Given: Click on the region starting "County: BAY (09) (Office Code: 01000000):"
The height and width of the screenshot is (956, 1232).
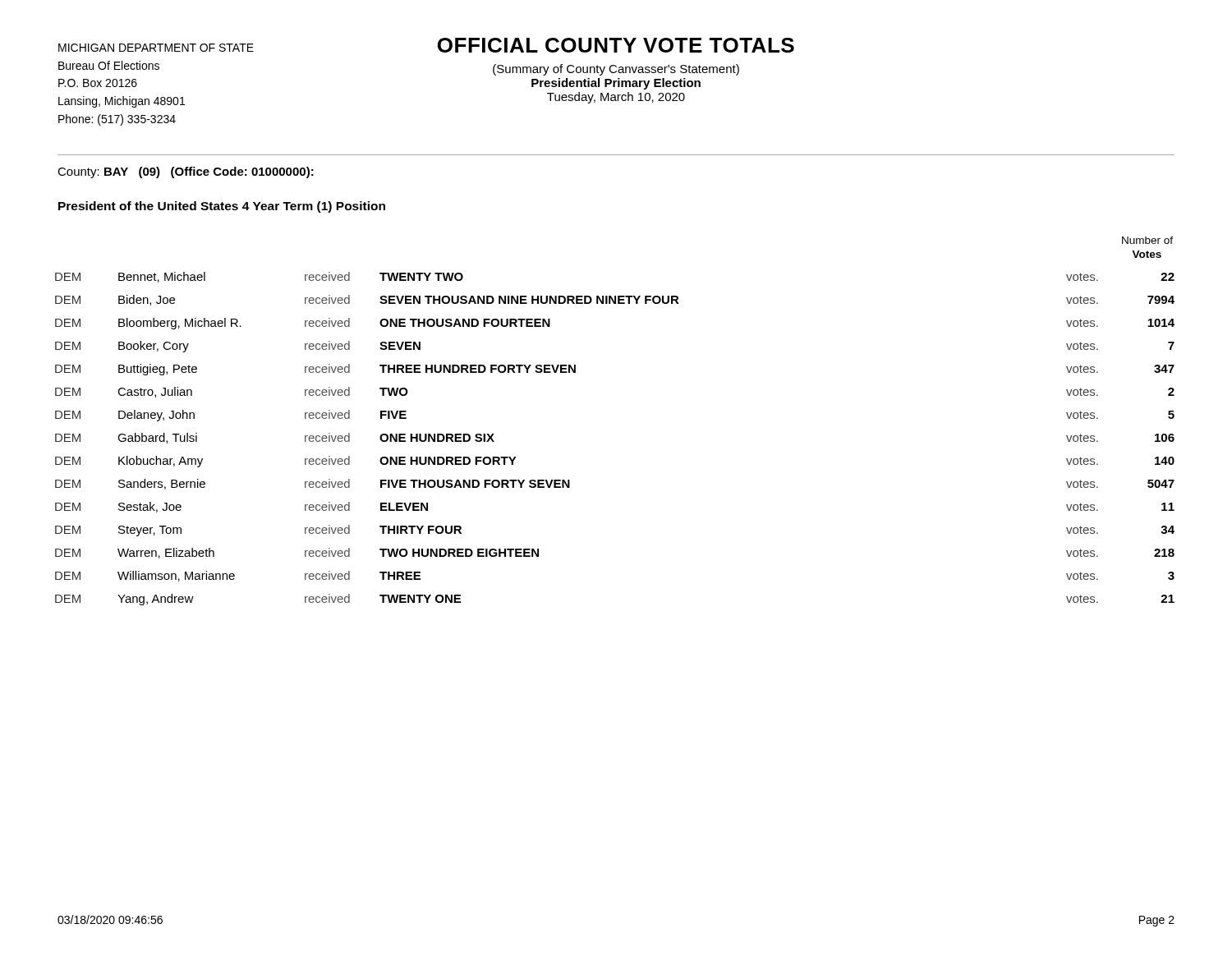Looking at the screenshot, I should (x=186, y=171).
